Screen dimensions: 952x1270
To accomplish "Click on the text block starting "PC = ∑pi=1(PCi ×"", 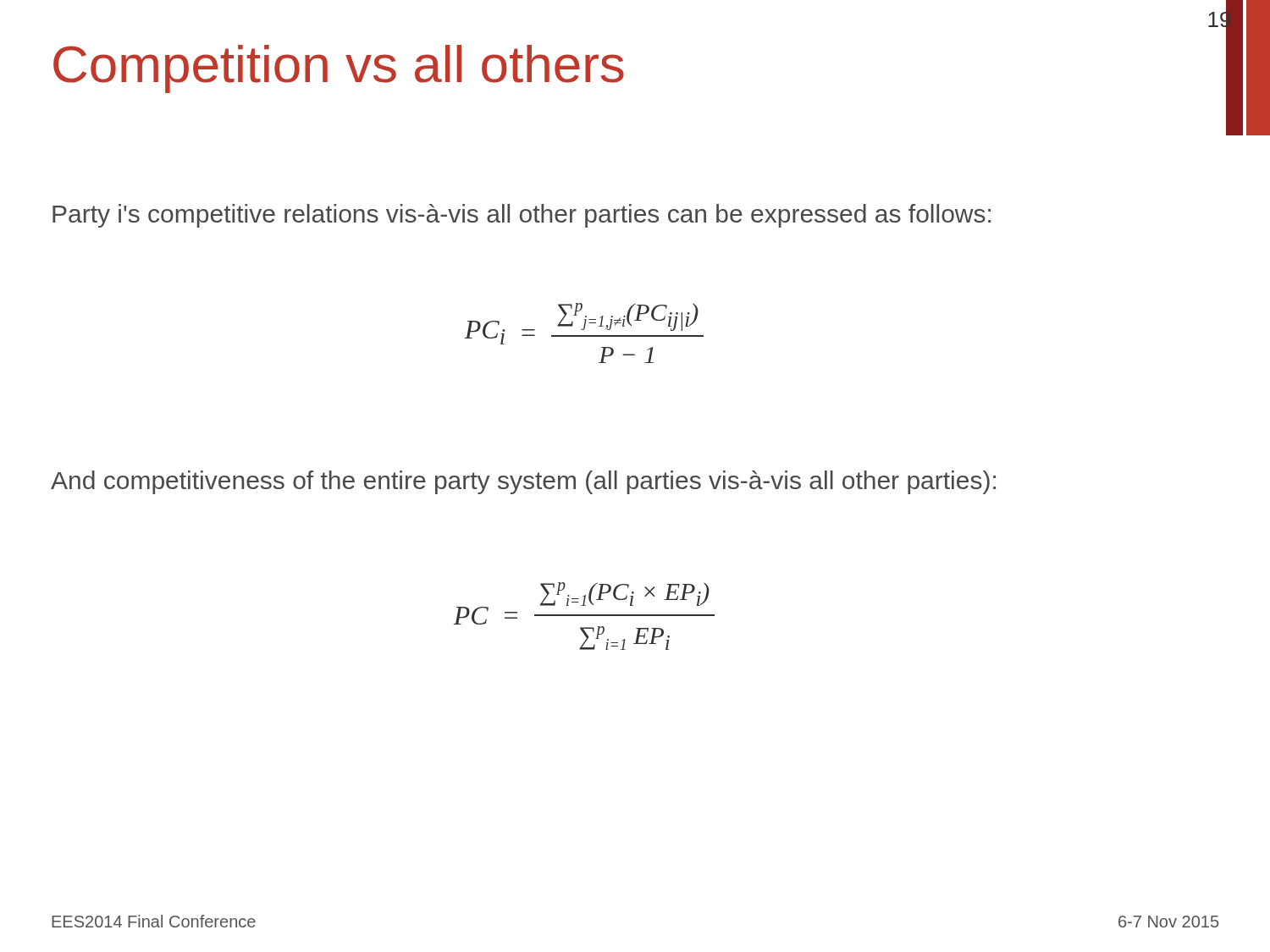I will pos(584,615).
